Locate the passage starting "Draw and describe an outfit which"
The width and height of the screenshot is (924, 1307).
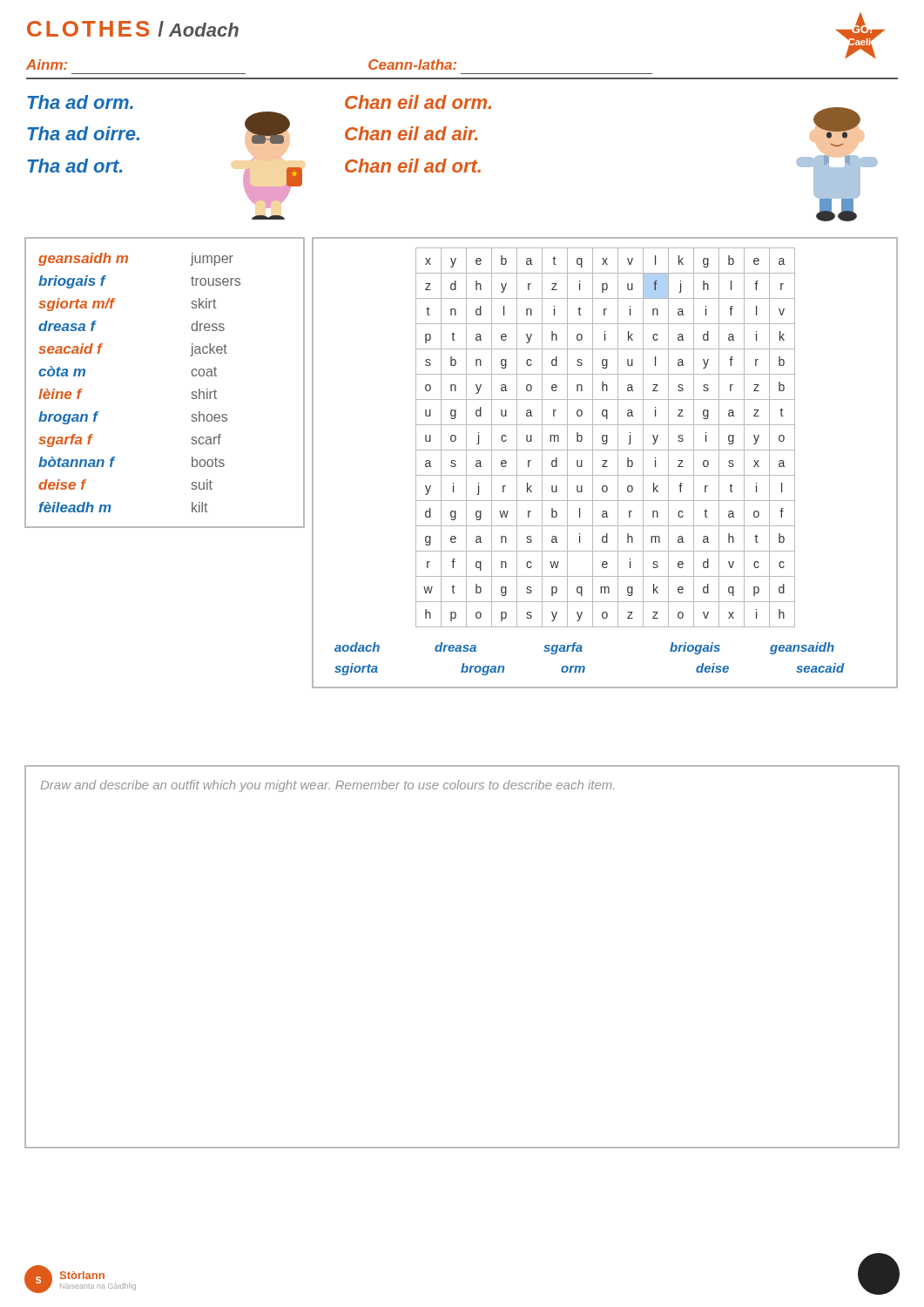point(462,785)
